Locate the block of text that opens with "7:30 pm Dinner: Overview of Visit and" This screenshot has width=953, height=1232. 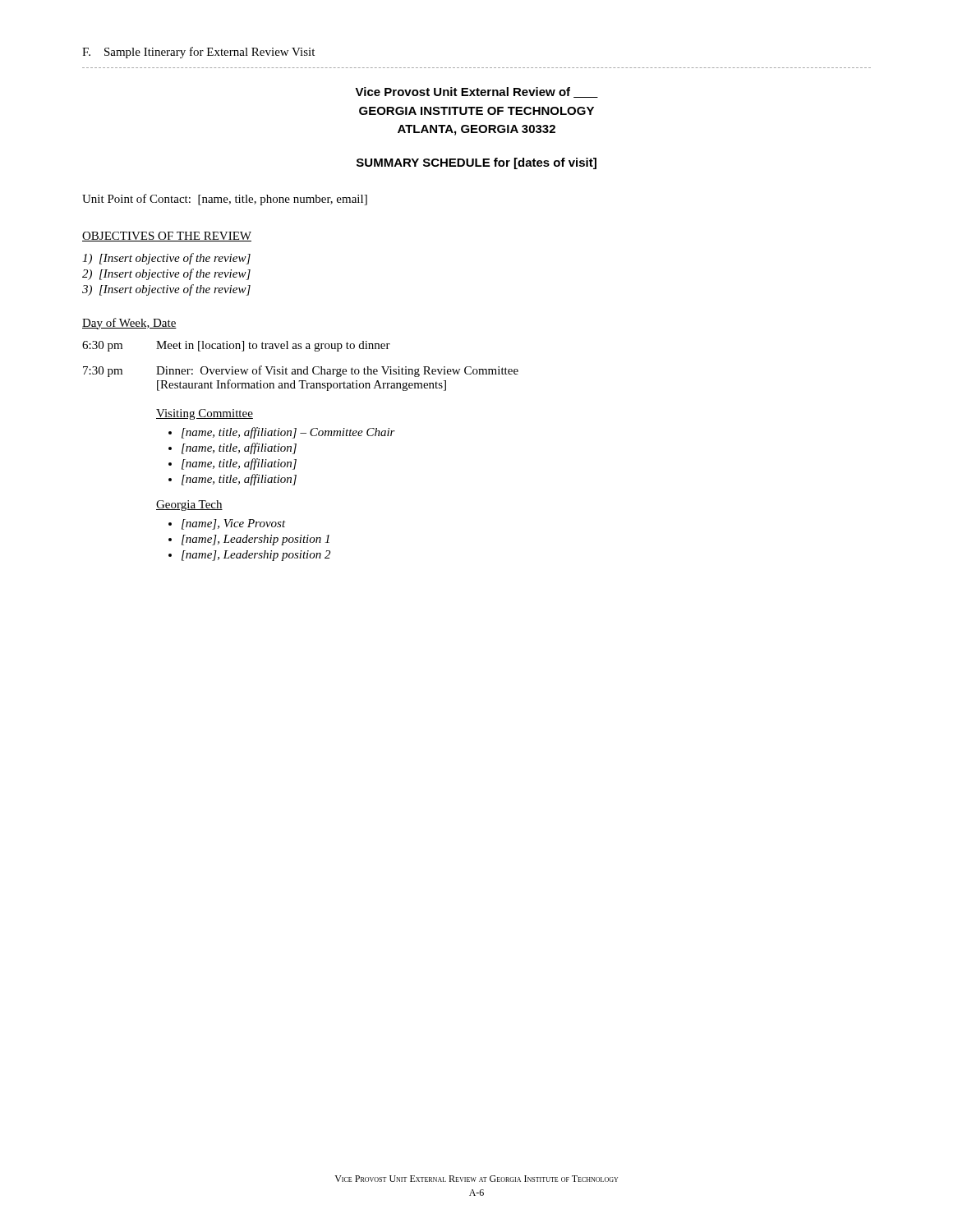click(x=300, y=377)
